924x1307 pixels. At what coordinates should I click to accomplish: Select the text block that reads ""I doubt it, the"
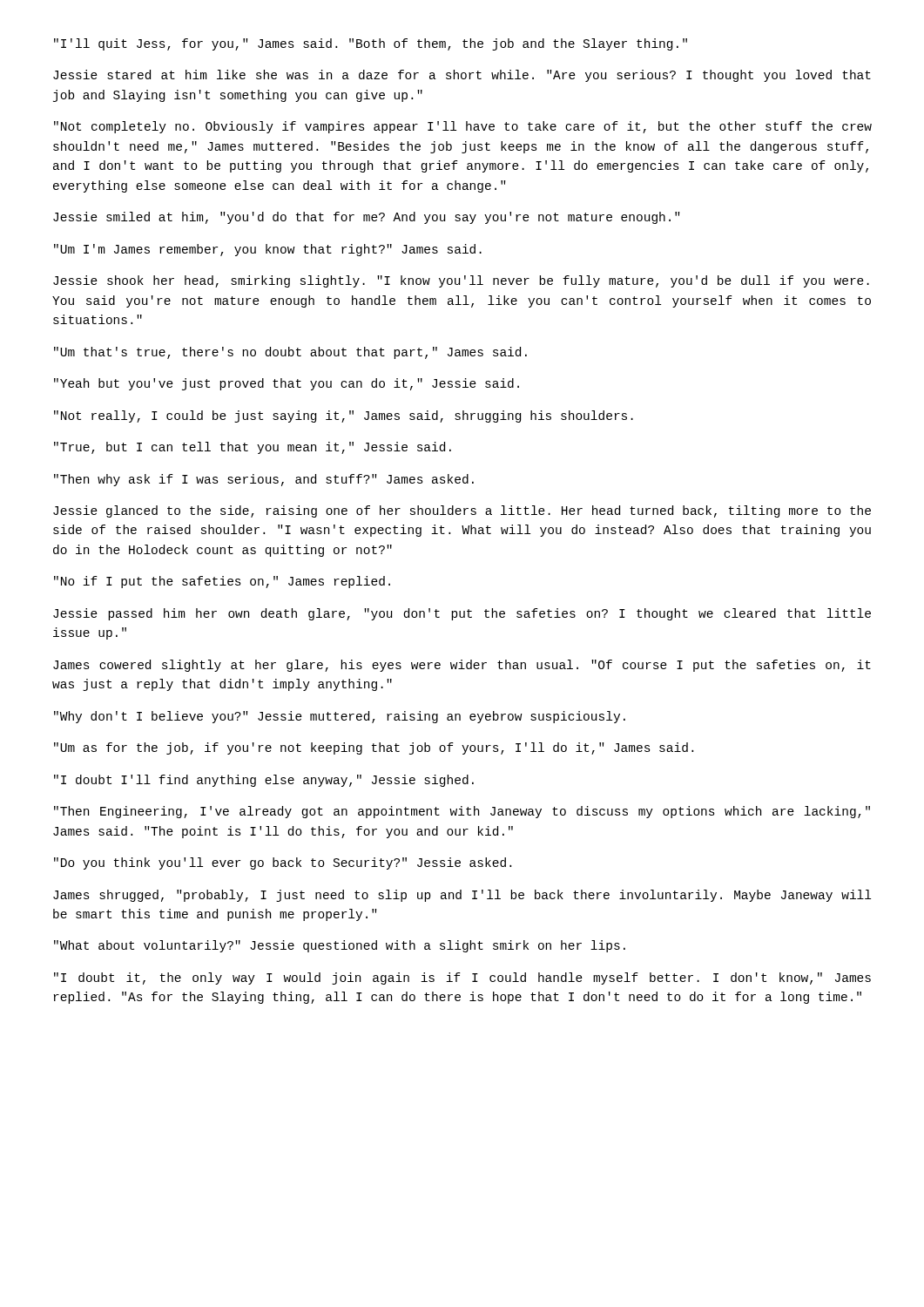462,988
